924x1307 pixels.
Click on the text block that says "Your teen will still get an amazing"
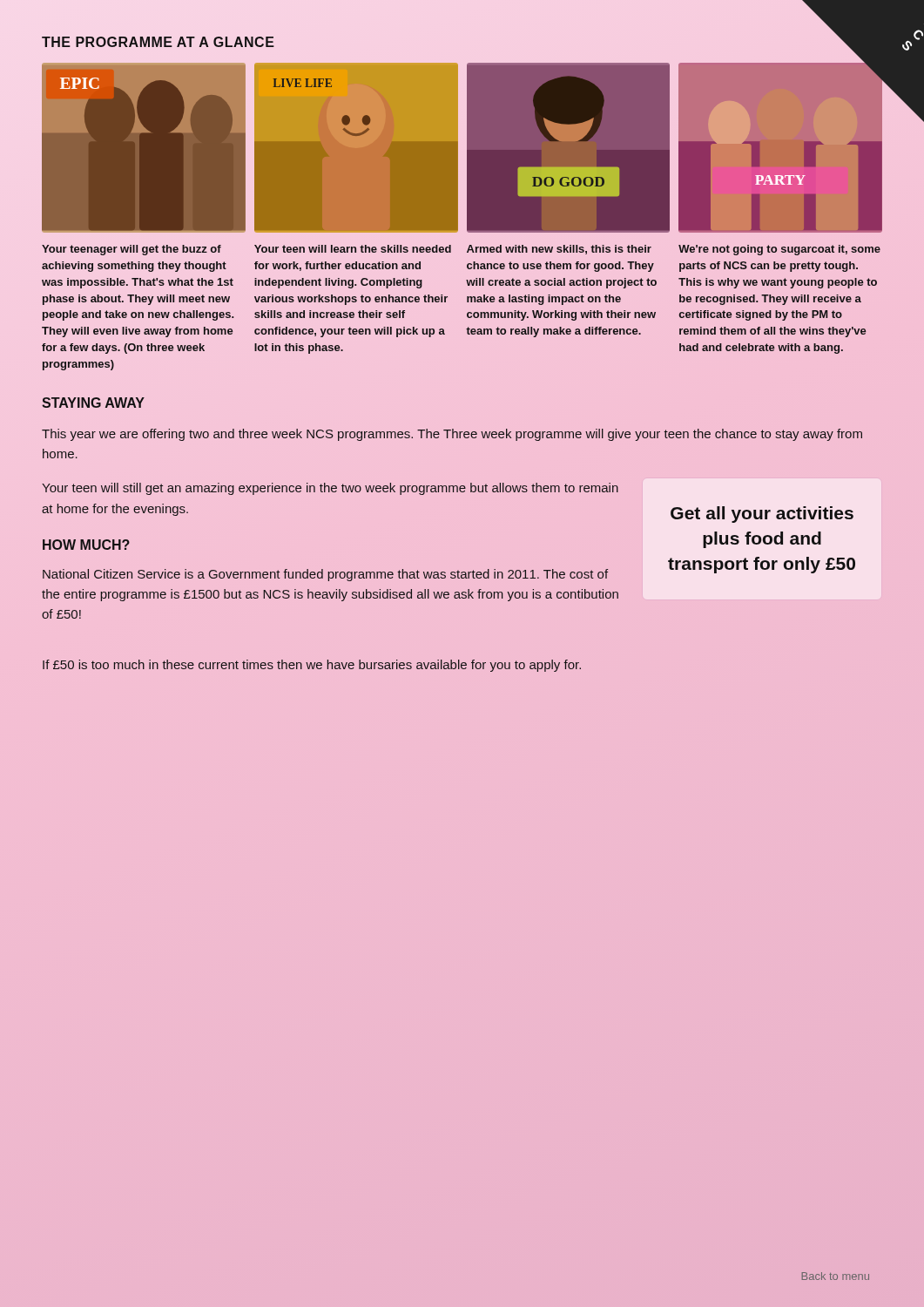pyautogui.click(x=330, y=498)
